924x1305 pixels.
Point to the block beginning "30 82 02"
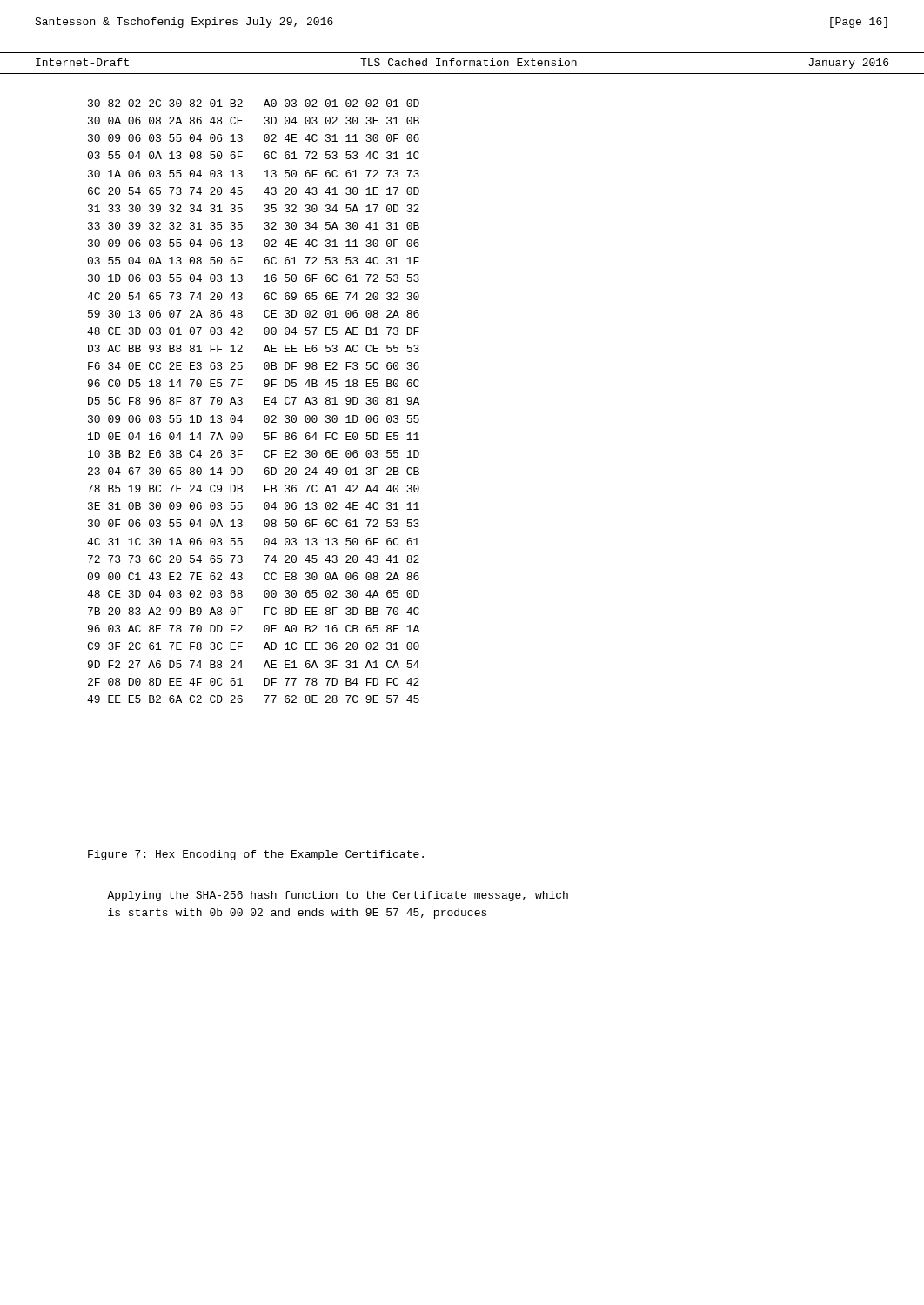point(253,402)
